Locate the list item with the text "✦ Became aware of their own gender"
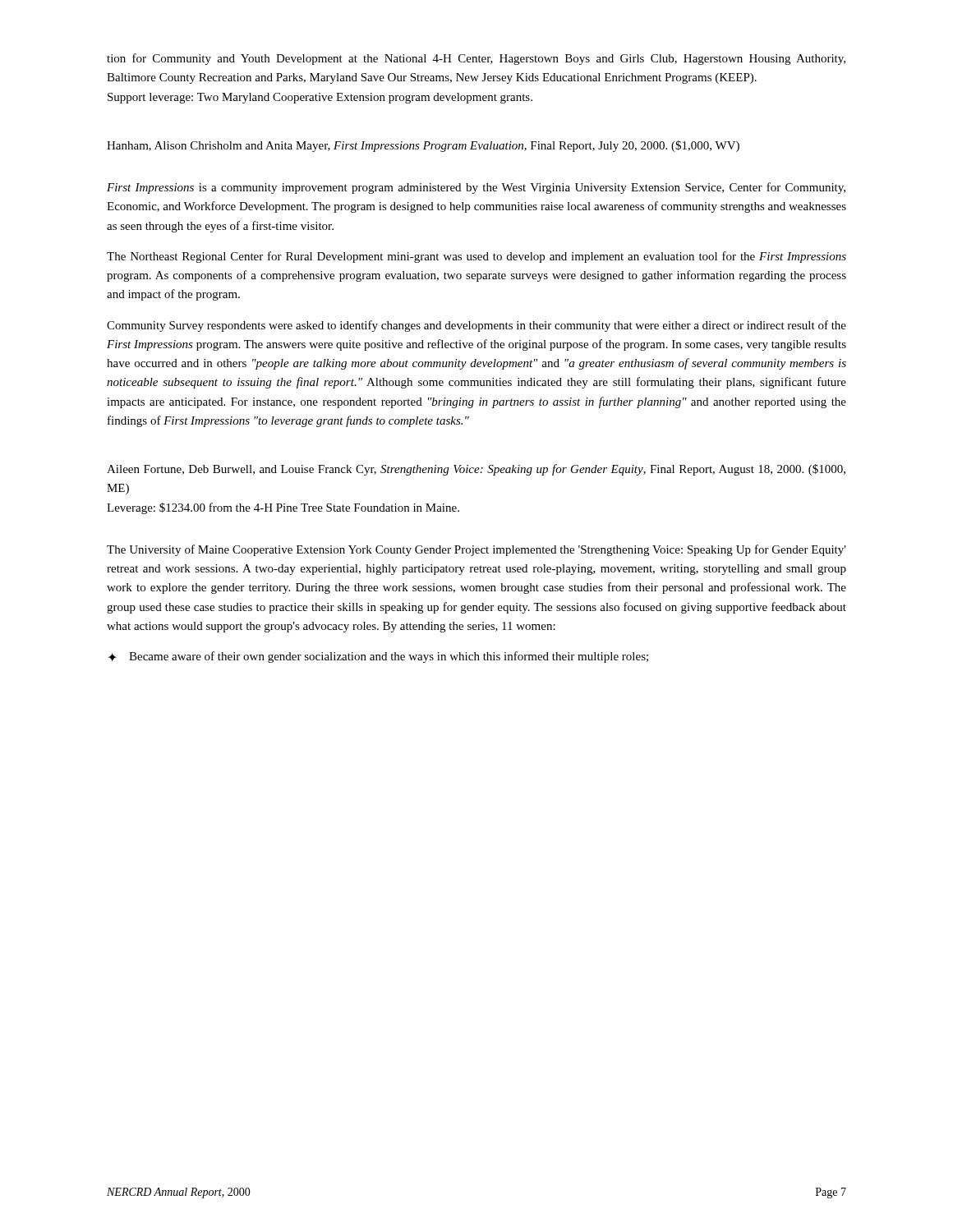The width and height of the screenshot is (953, 1232). [378, 658]
